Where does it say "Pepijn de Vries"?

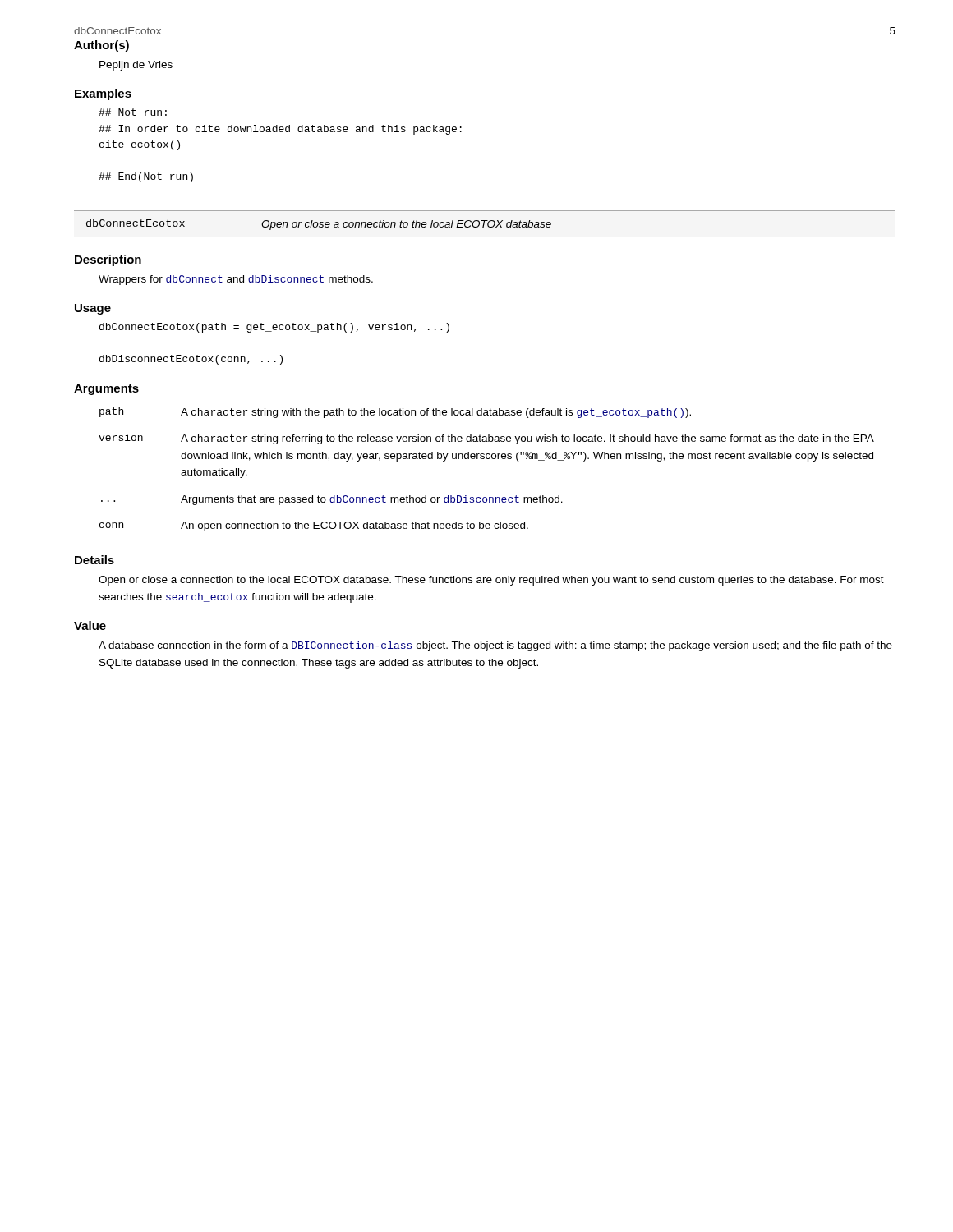pyautogui.click(x=136, y=64)
